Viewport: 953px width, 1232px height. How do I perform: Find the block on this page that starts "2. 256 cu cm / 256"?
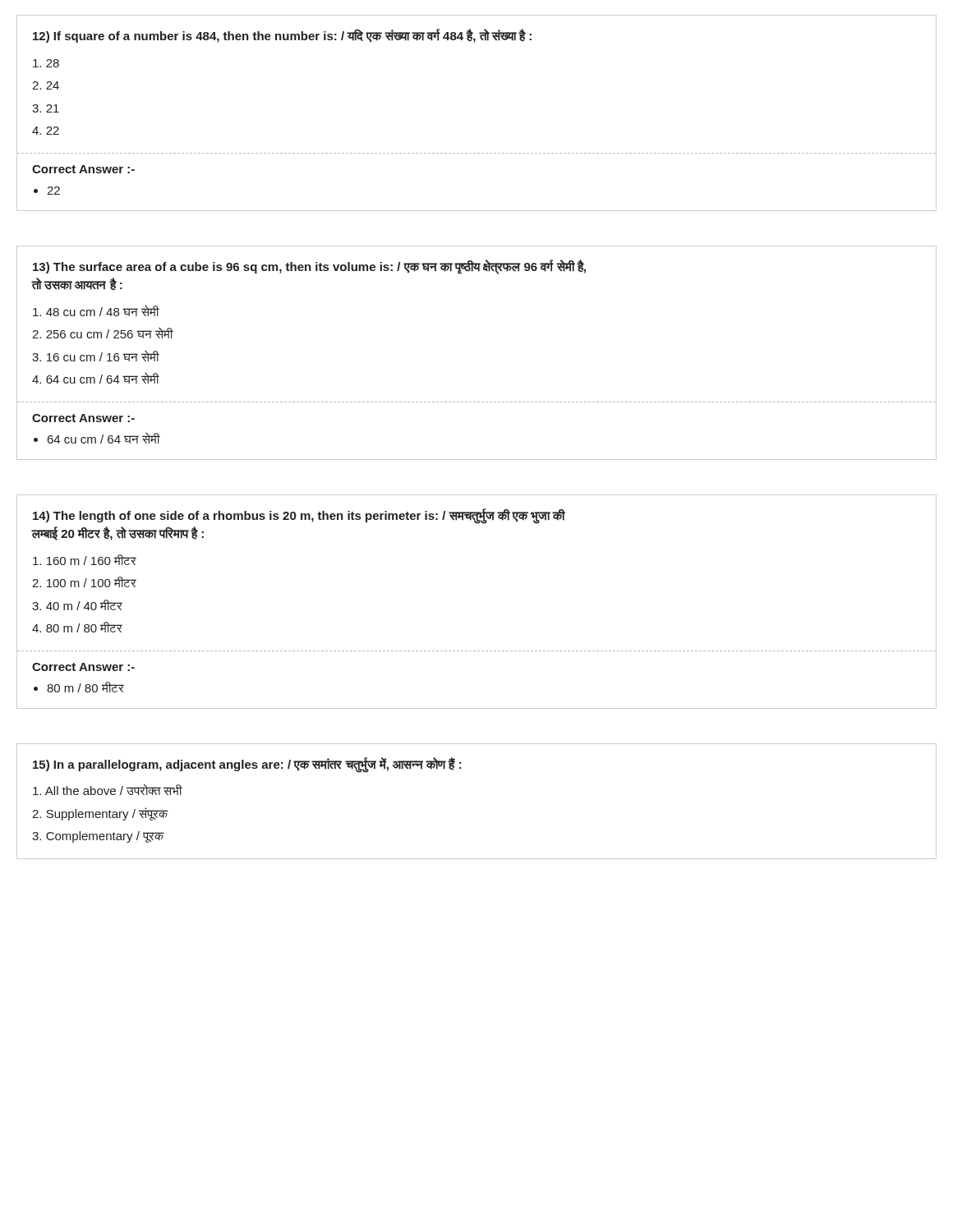102,334
